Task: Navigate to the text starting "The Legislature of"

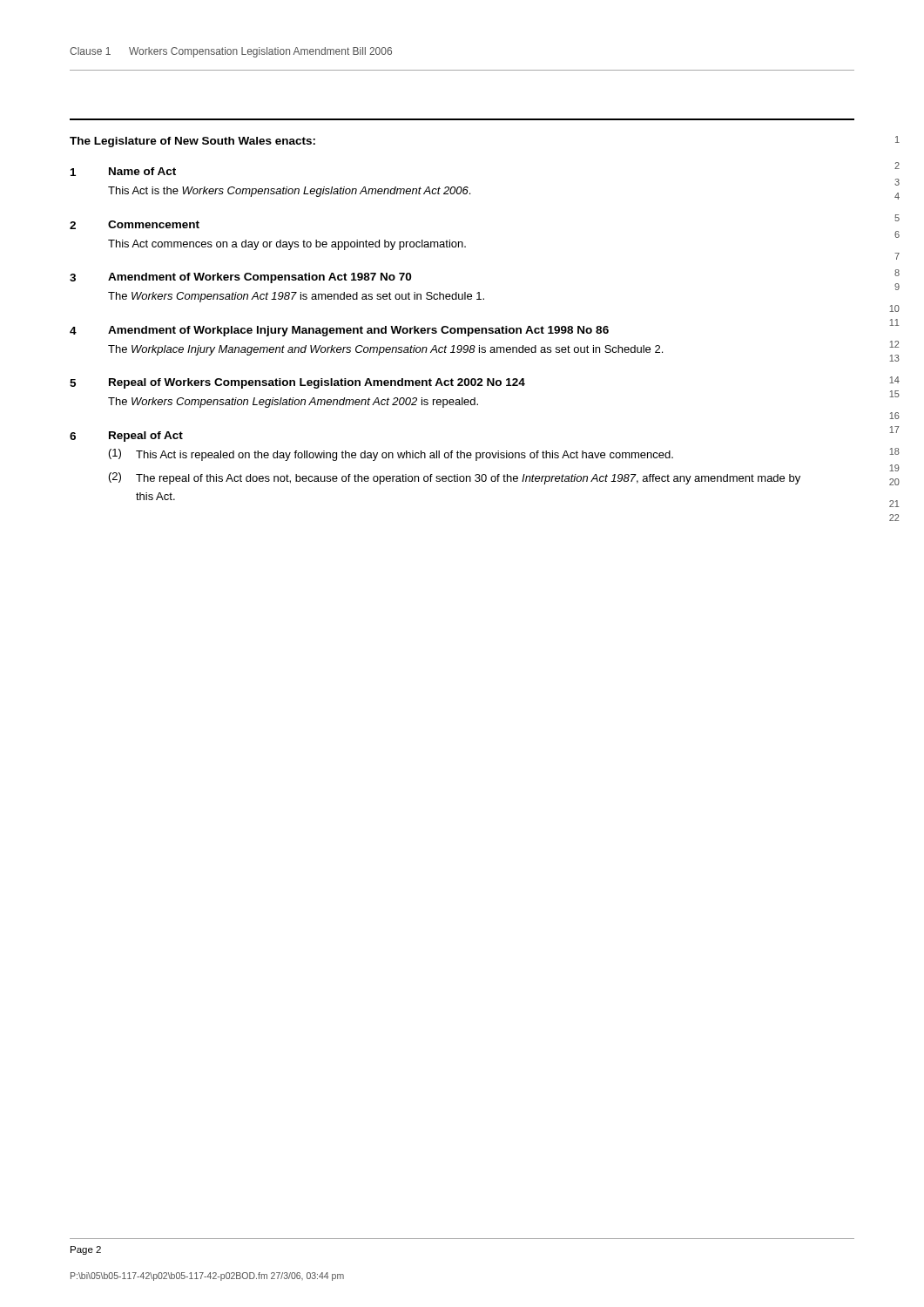Action: tap(193, 141)
